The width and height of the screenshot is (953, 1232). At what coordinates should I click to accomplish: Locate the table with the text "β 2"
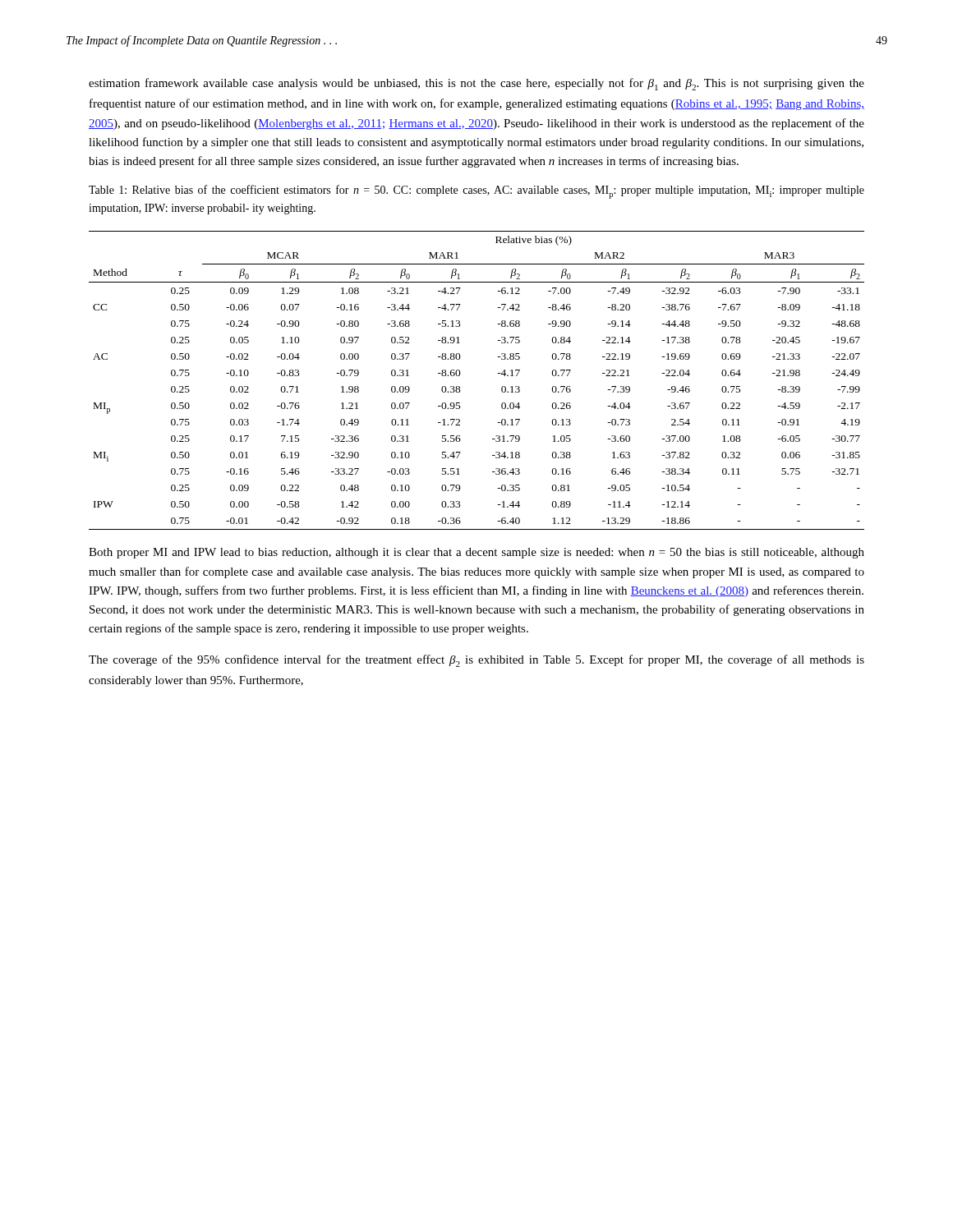pyautogui.click(x=476, y=380)
